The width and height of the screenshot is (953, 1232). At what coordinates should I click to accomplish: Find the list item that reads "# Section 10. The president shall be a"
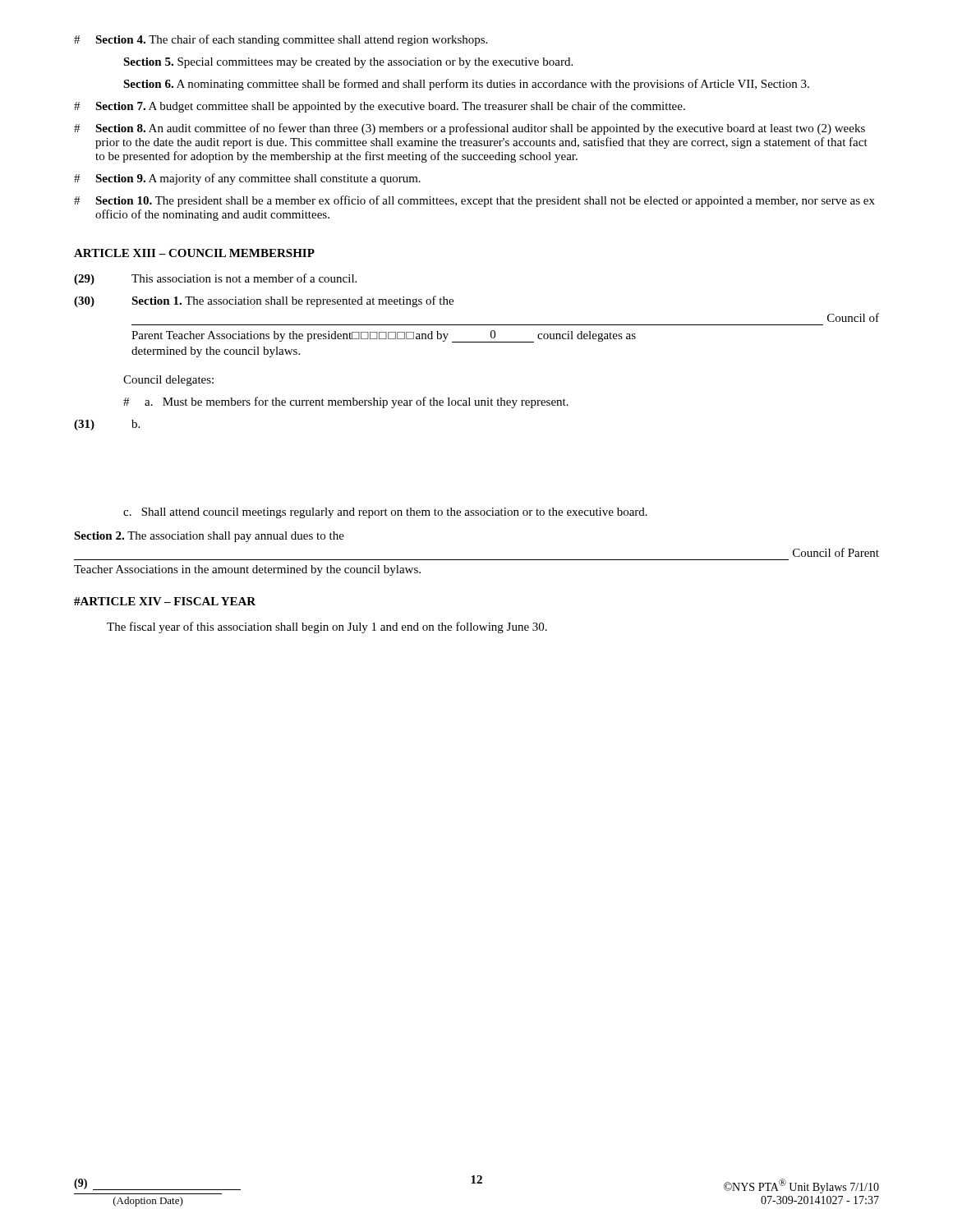coord(476,208)
